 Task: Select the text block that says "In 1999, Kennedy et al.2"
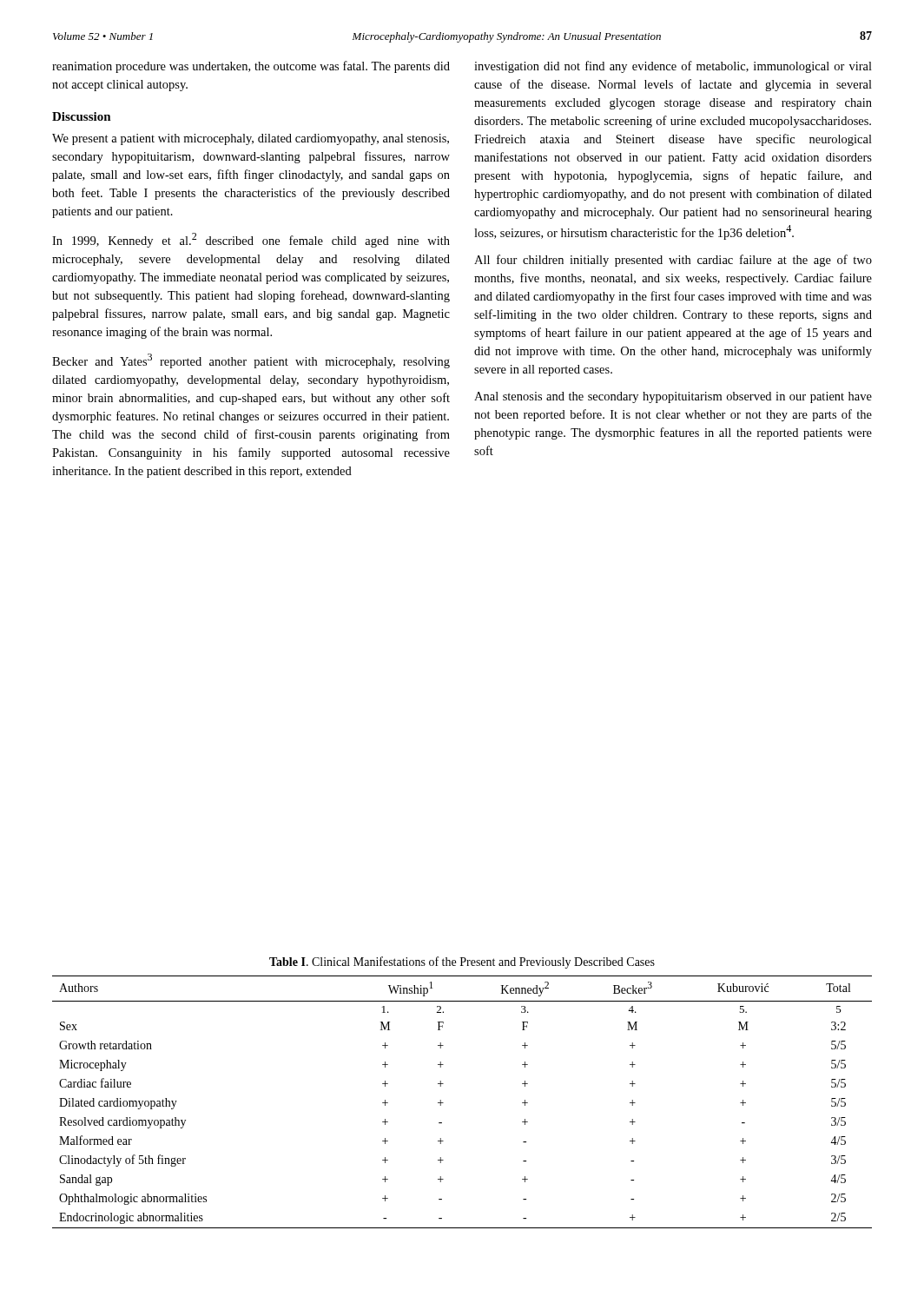point(251,285)
